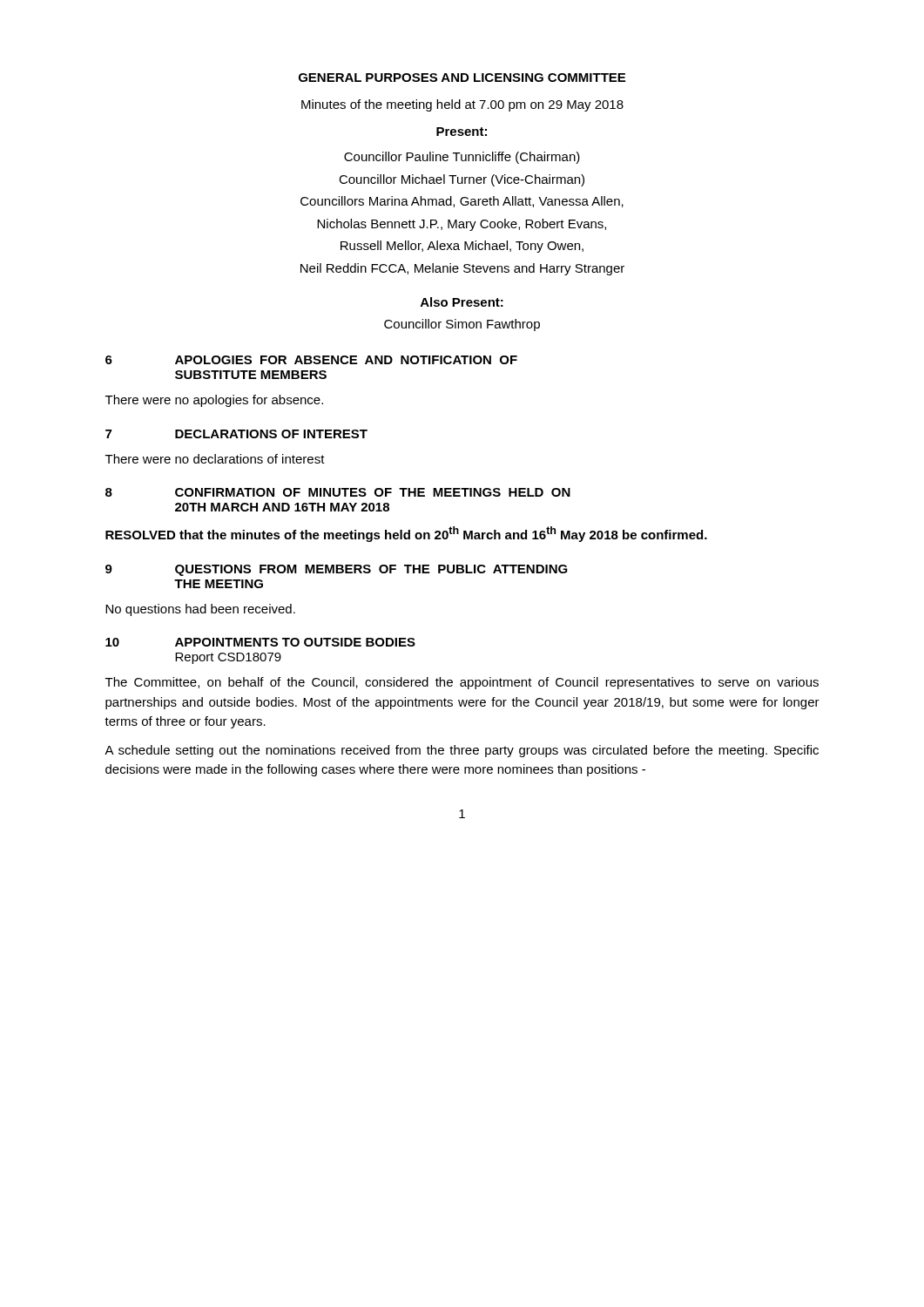Image resolution: width=924 pixels, height=1307 pixels.
Task: Locate the region starting "There were no declarations of interest"
Action: 215,458
